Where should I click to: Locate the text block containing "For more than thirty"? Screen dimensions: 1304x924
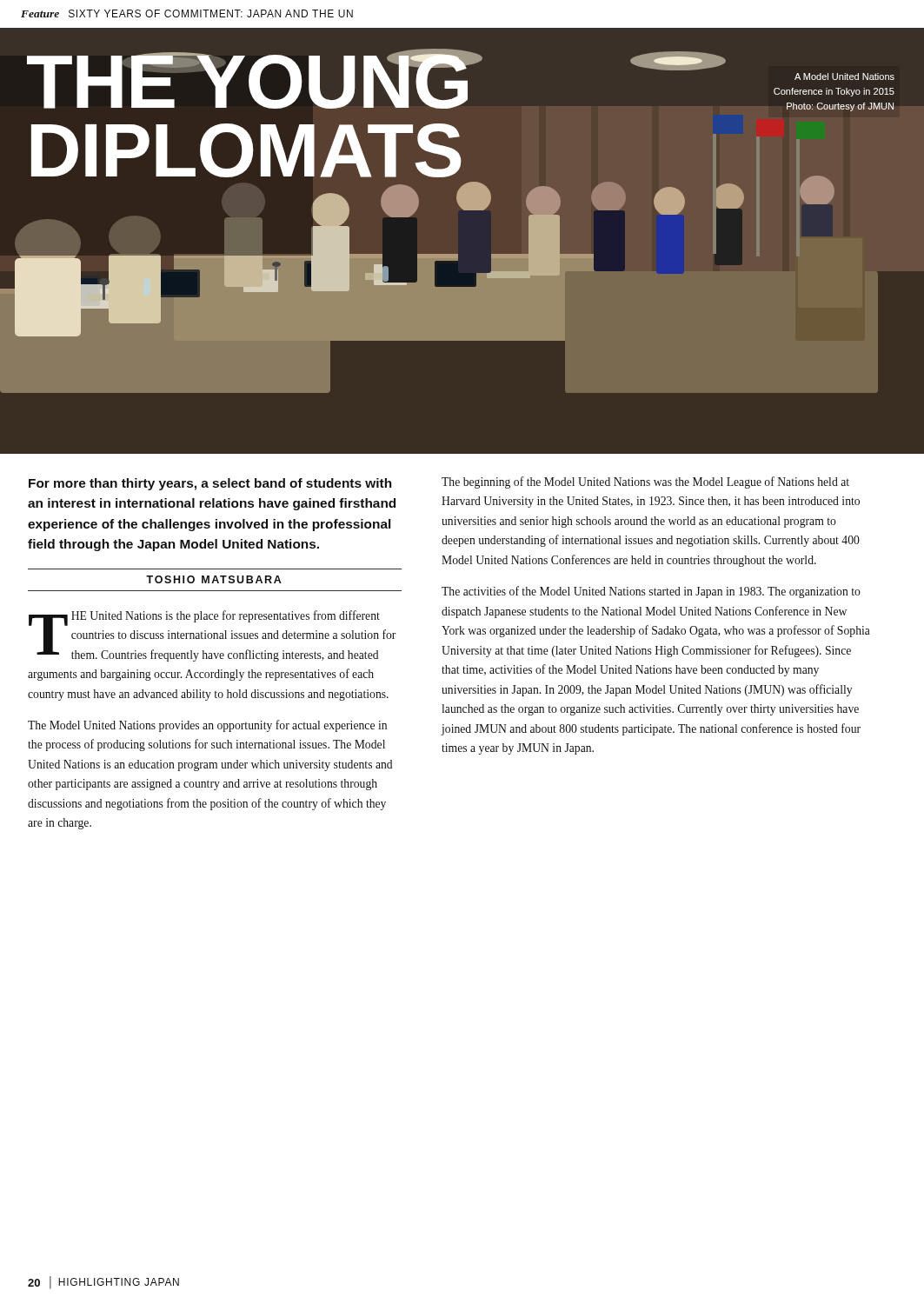pyautogui.click(x=212, y=513)
